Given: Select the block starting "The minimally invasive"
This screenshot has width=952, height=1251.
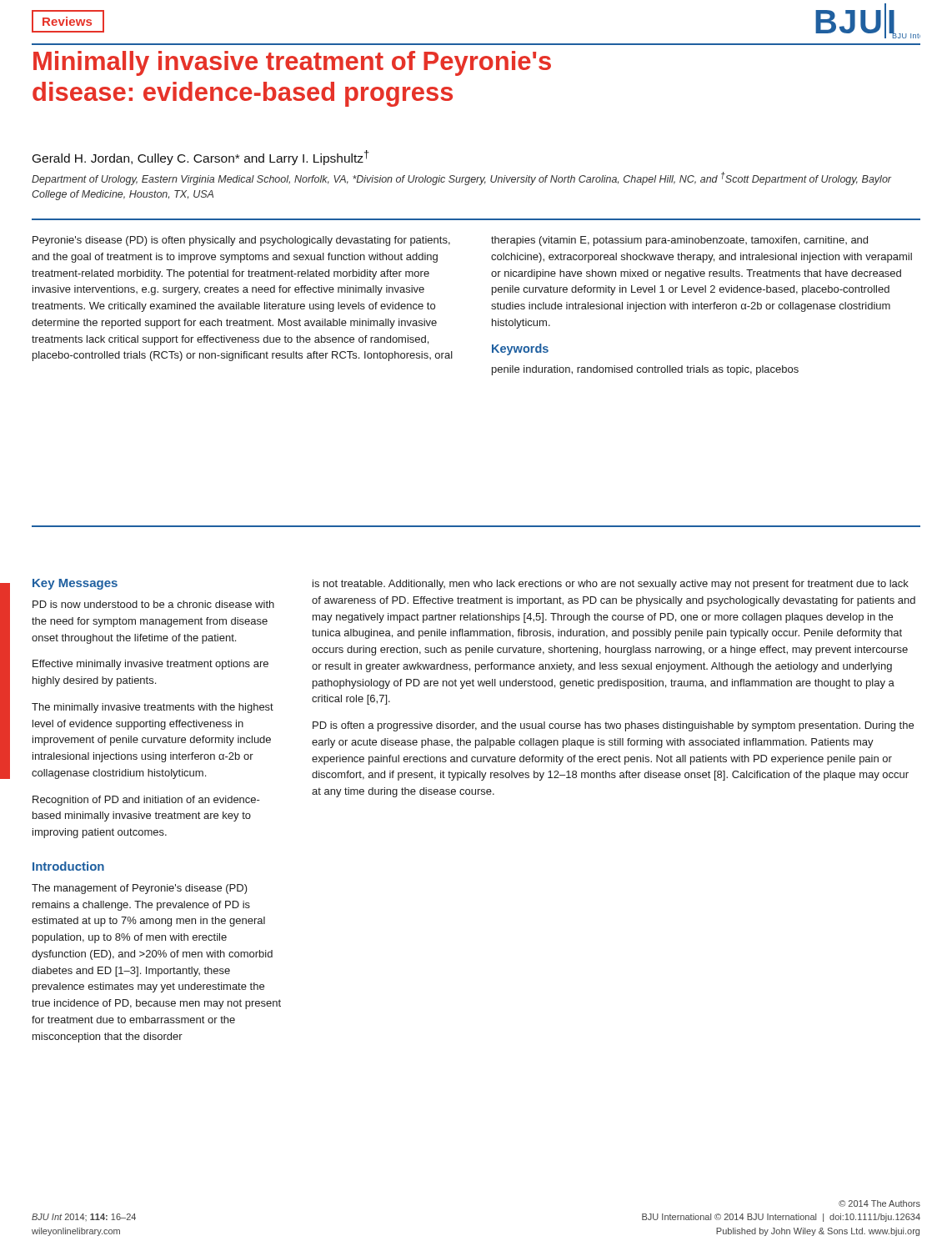Looking at the screenshot, I should pos(152,740).
